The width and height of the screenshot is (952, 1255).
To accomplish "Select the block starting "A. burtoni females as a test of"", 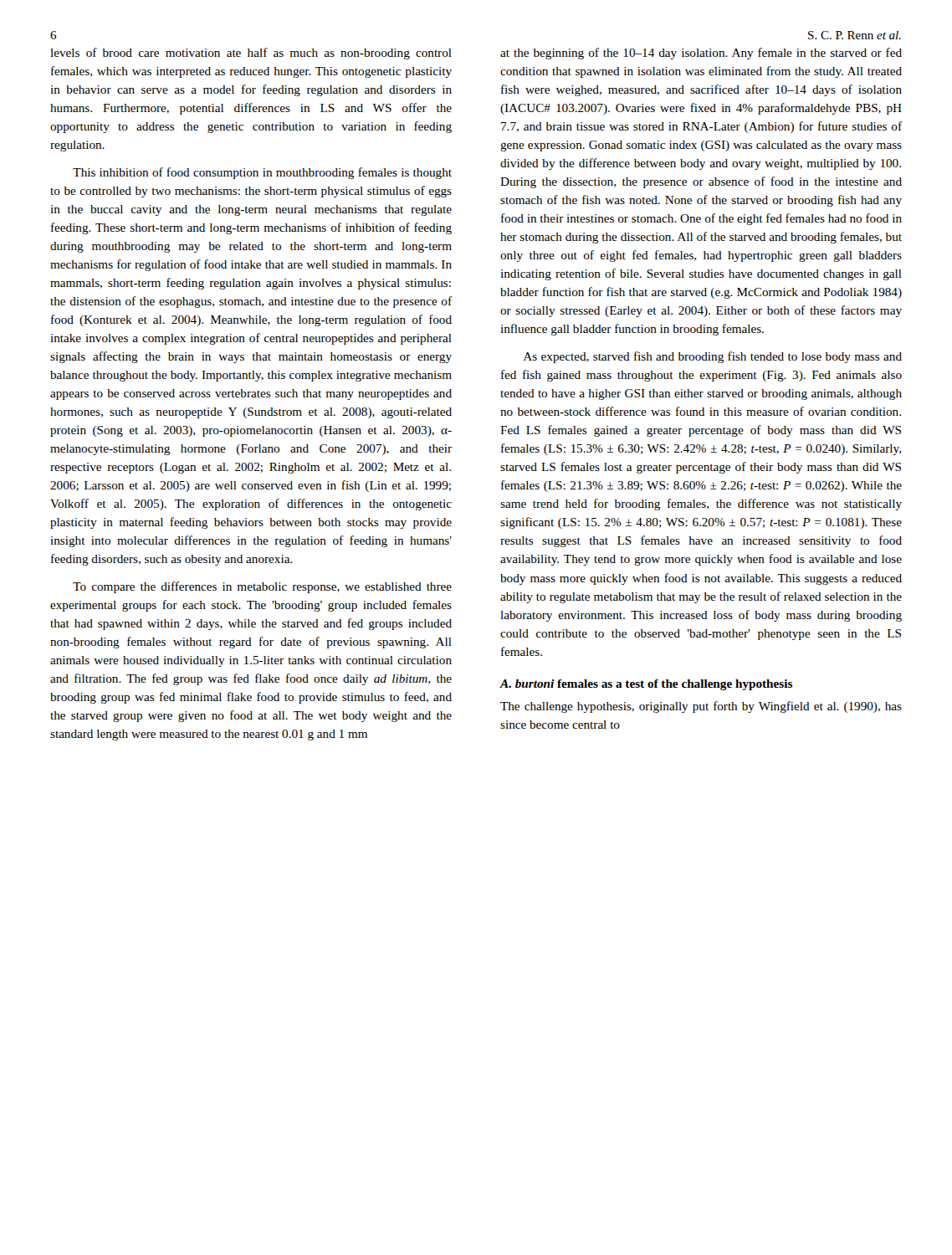I will click(x=701, y=684).
